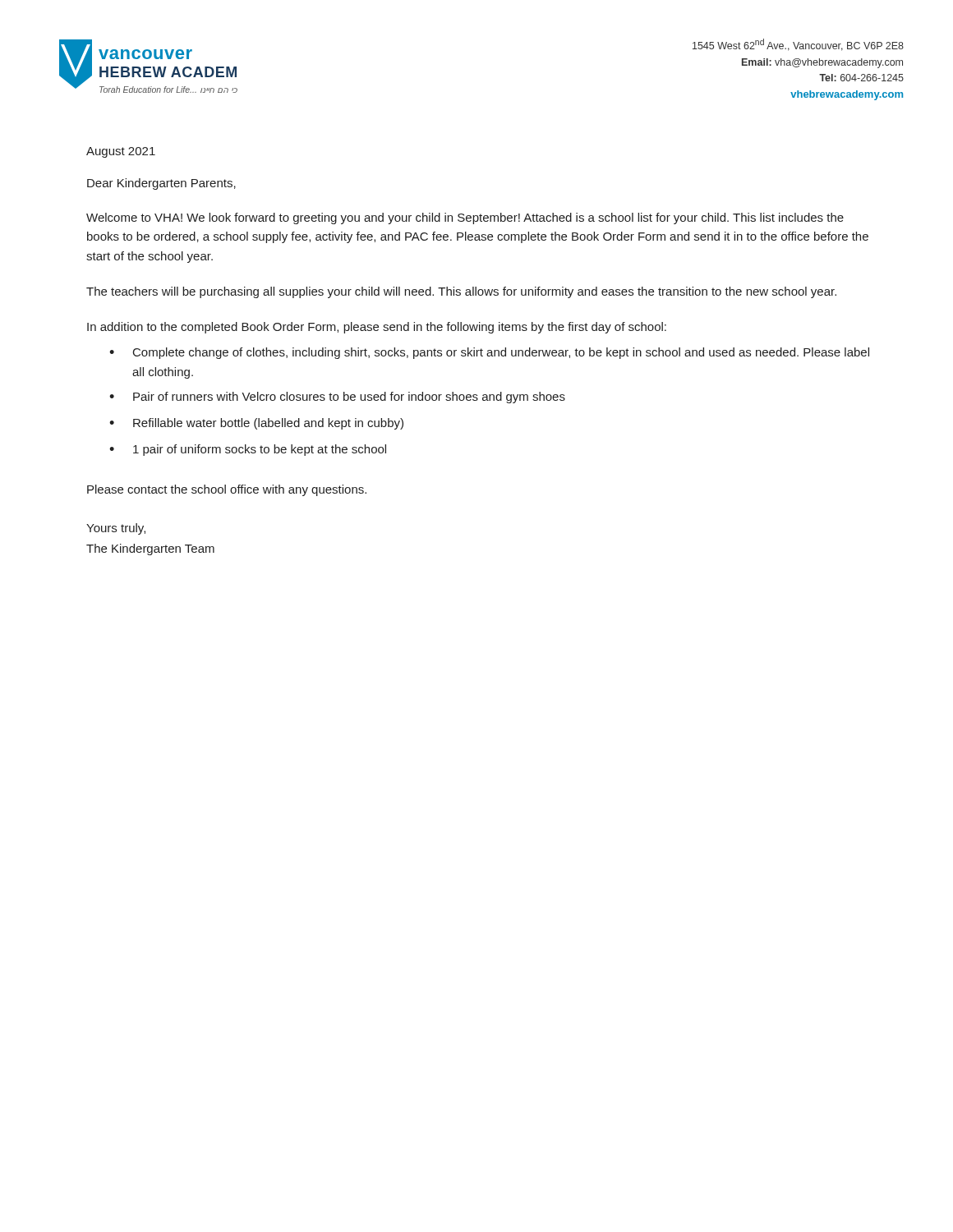953x1232 pixels.
Task: Click the passage that begins "In addition to the completed Book Order Form,"
Action: [377, 326]
